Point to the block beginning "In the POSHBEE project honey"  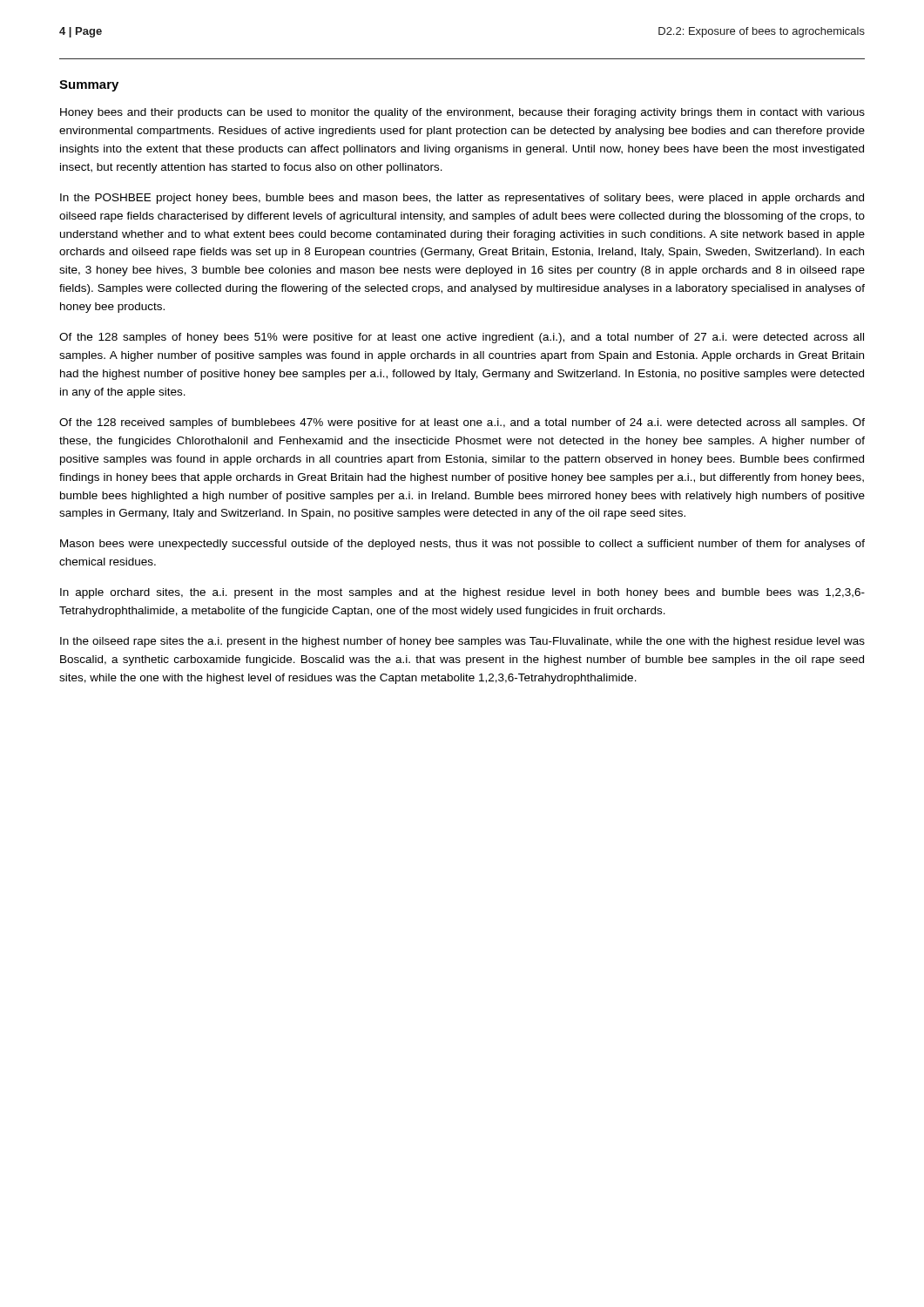coord(462,252)
